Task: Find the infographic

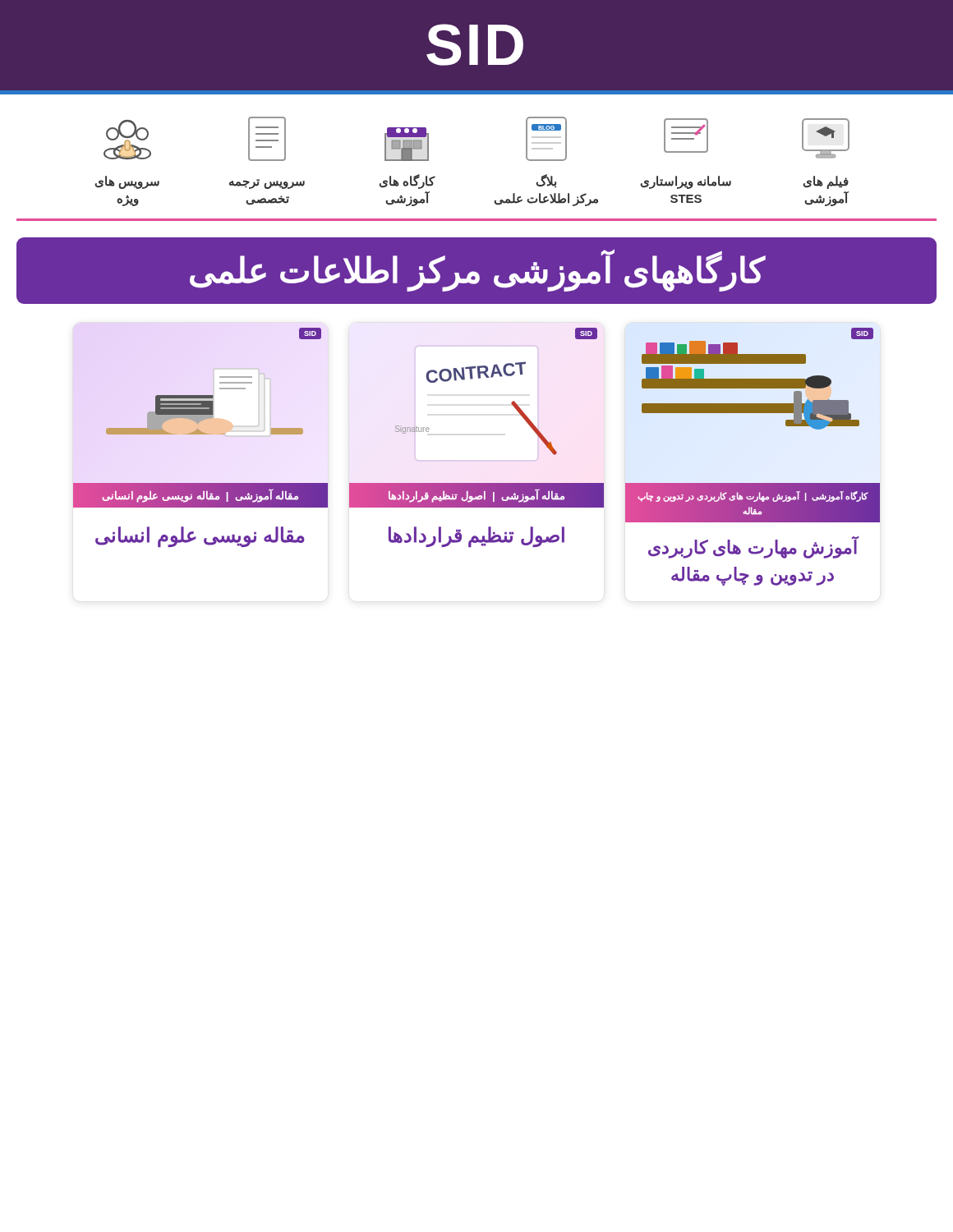Action: pos(476,158)
